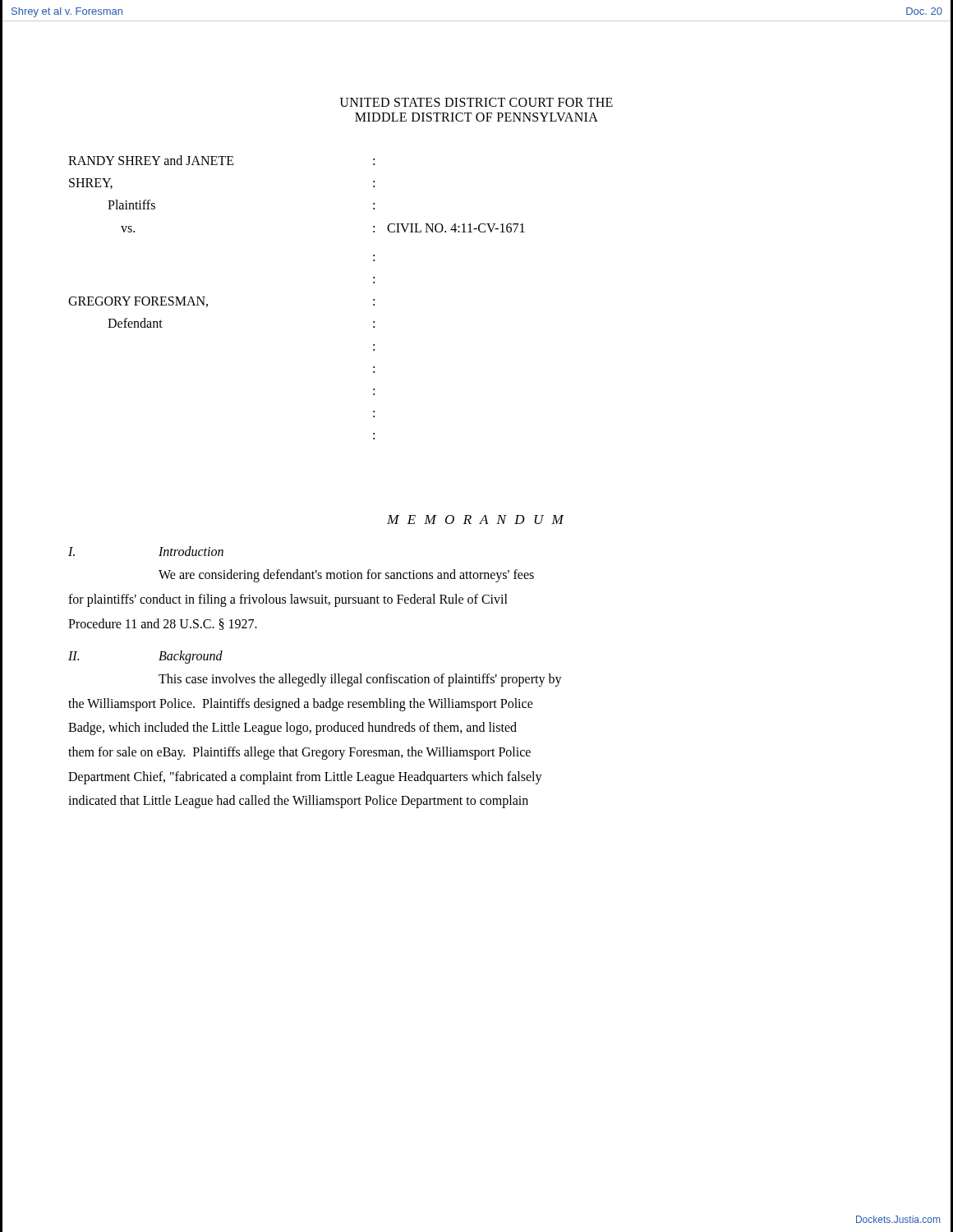The width and height of the screenshot is (953, 1232).
Task: Navigate to the text block starting "This case involves the"
Action: tap(360, 679)
